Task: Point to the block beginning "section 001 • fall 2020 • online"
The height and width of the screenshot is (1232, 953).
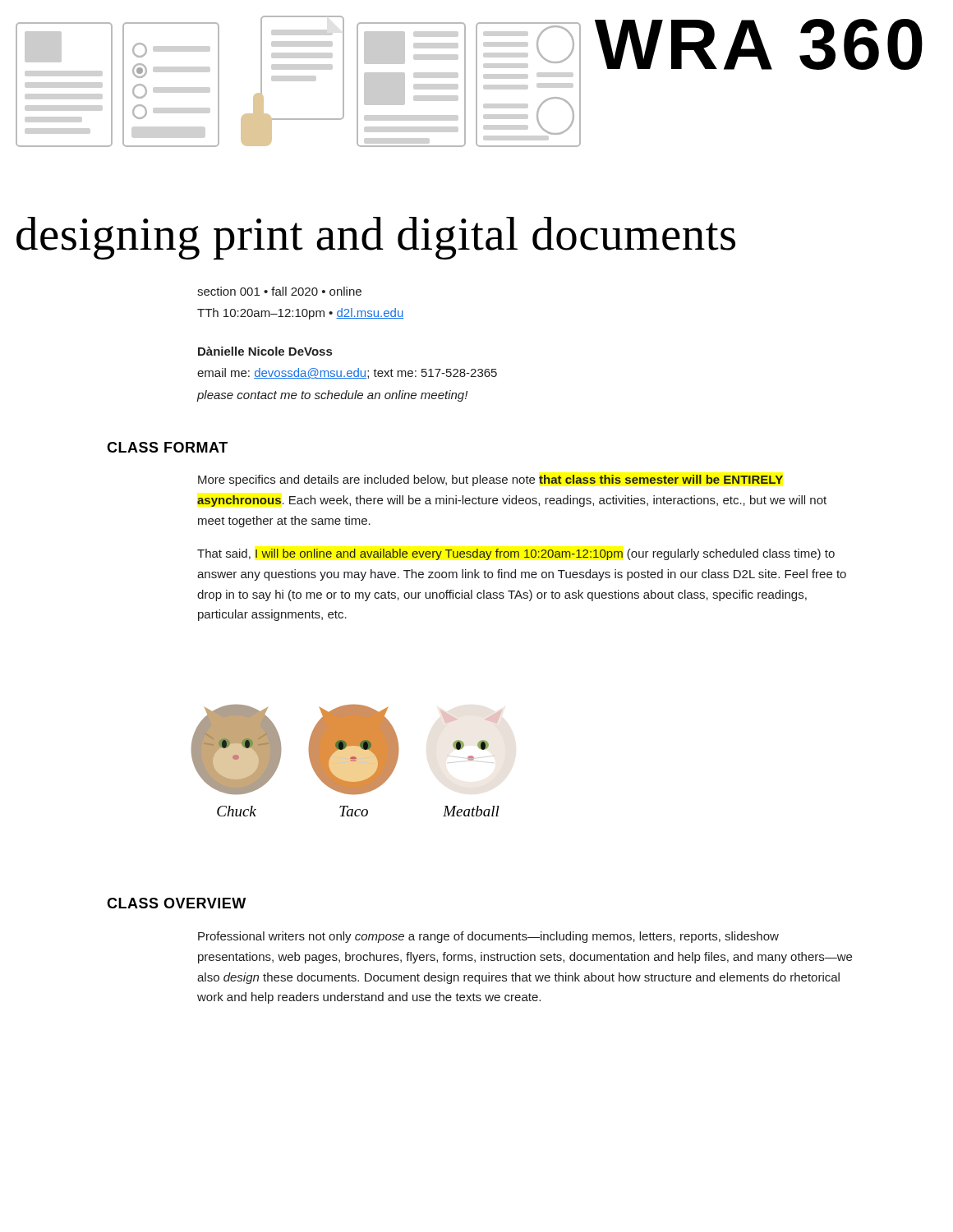Action: [x=300, y=302]
